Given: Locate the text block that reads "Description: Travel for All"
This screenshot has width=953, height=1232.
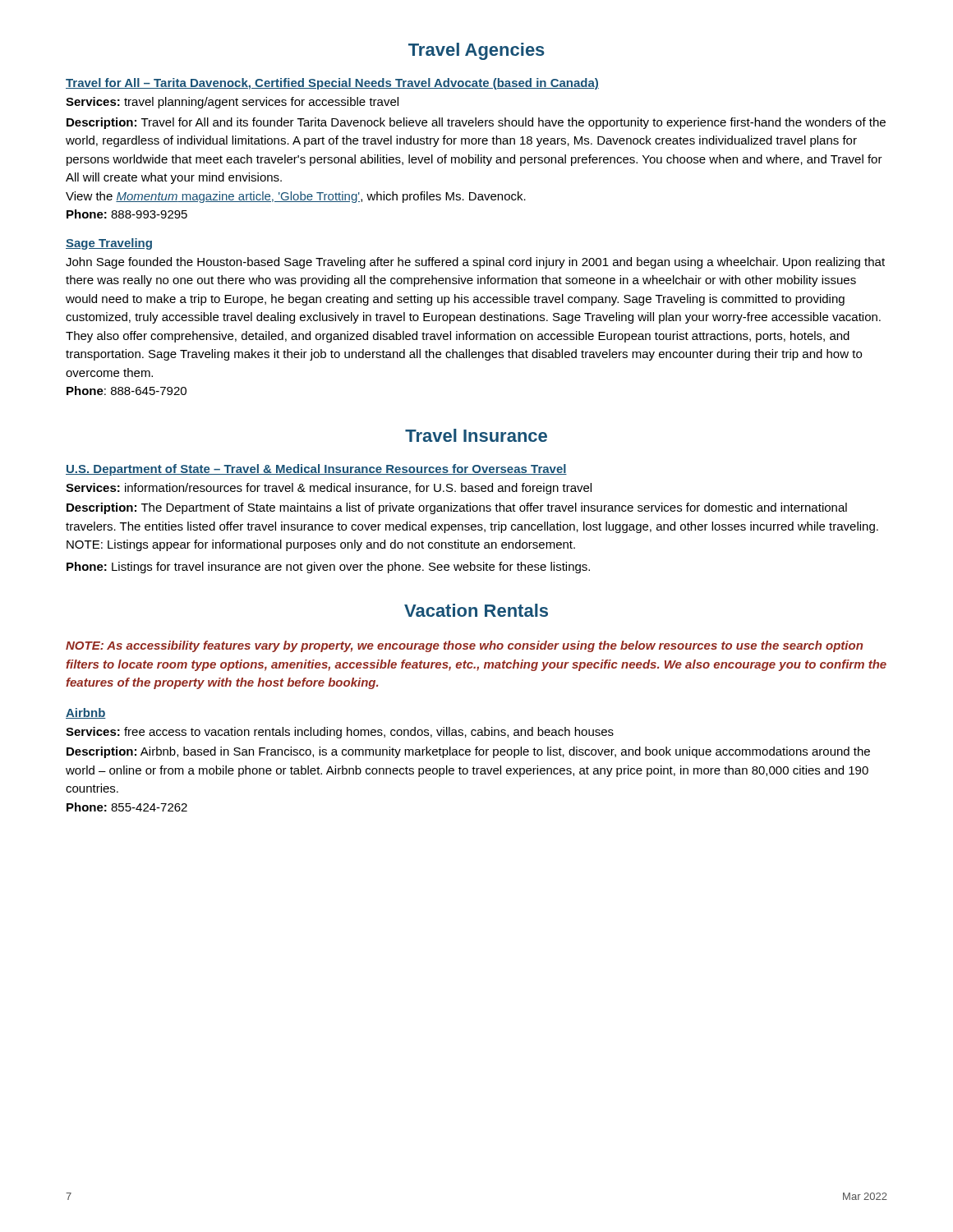Looking at the screenshot, I should tap(476, 168).
